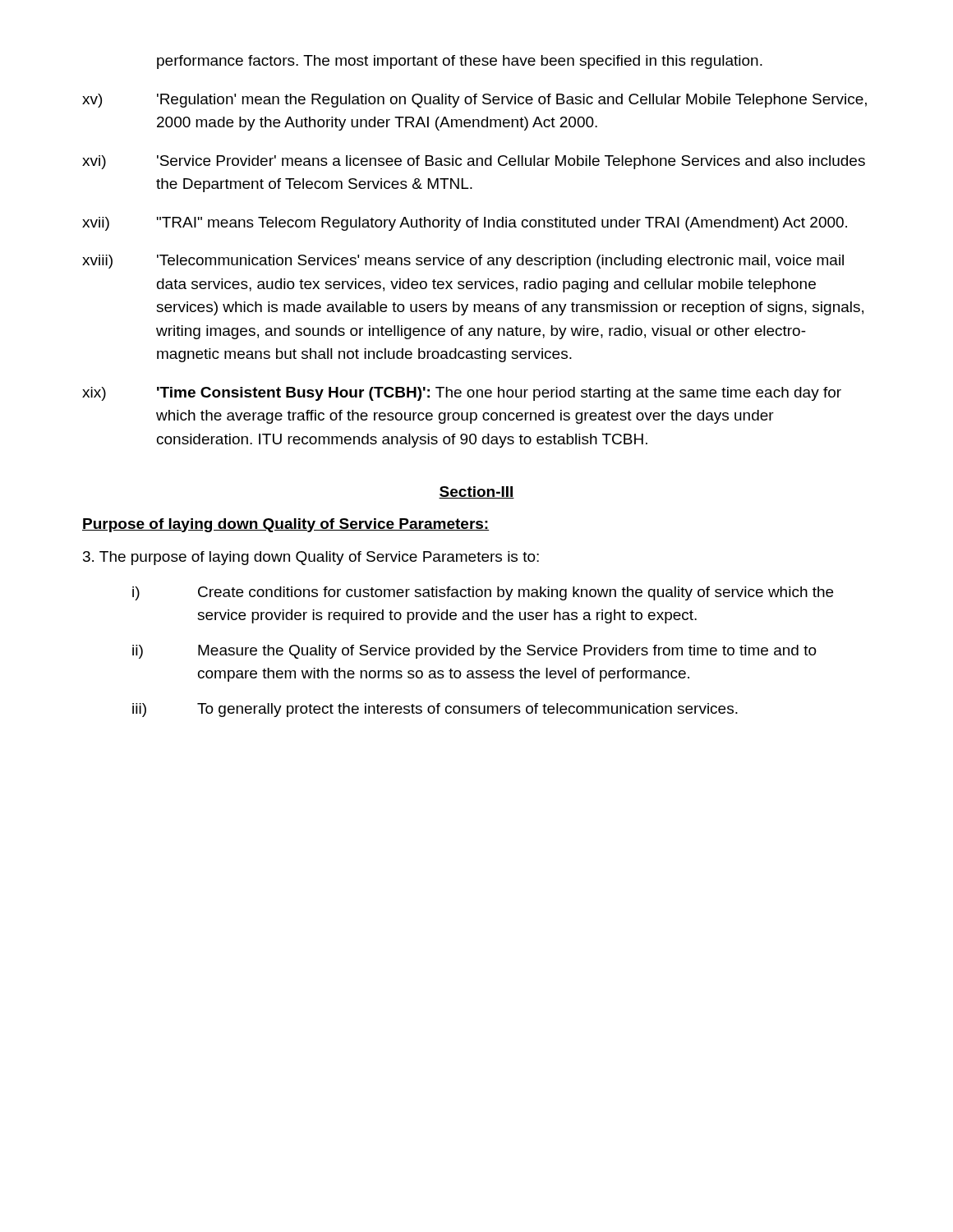Click on the list item with the text "i) Create conditions for customer satisfaction by"
Screen dimensions: 1232x953
476,604
